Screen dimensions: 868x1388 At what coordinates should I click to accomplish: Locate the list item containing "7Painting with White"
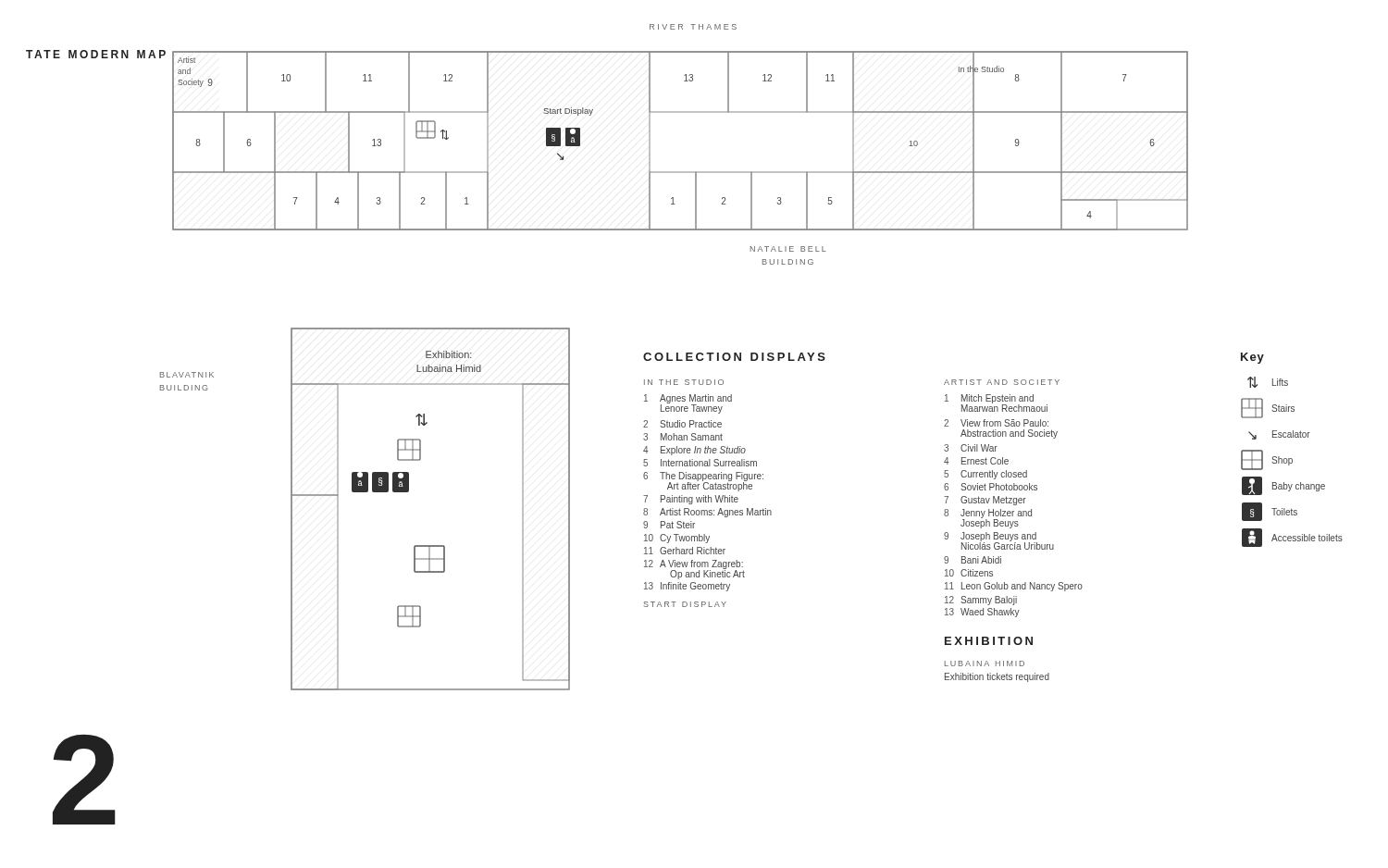(691, 499)
